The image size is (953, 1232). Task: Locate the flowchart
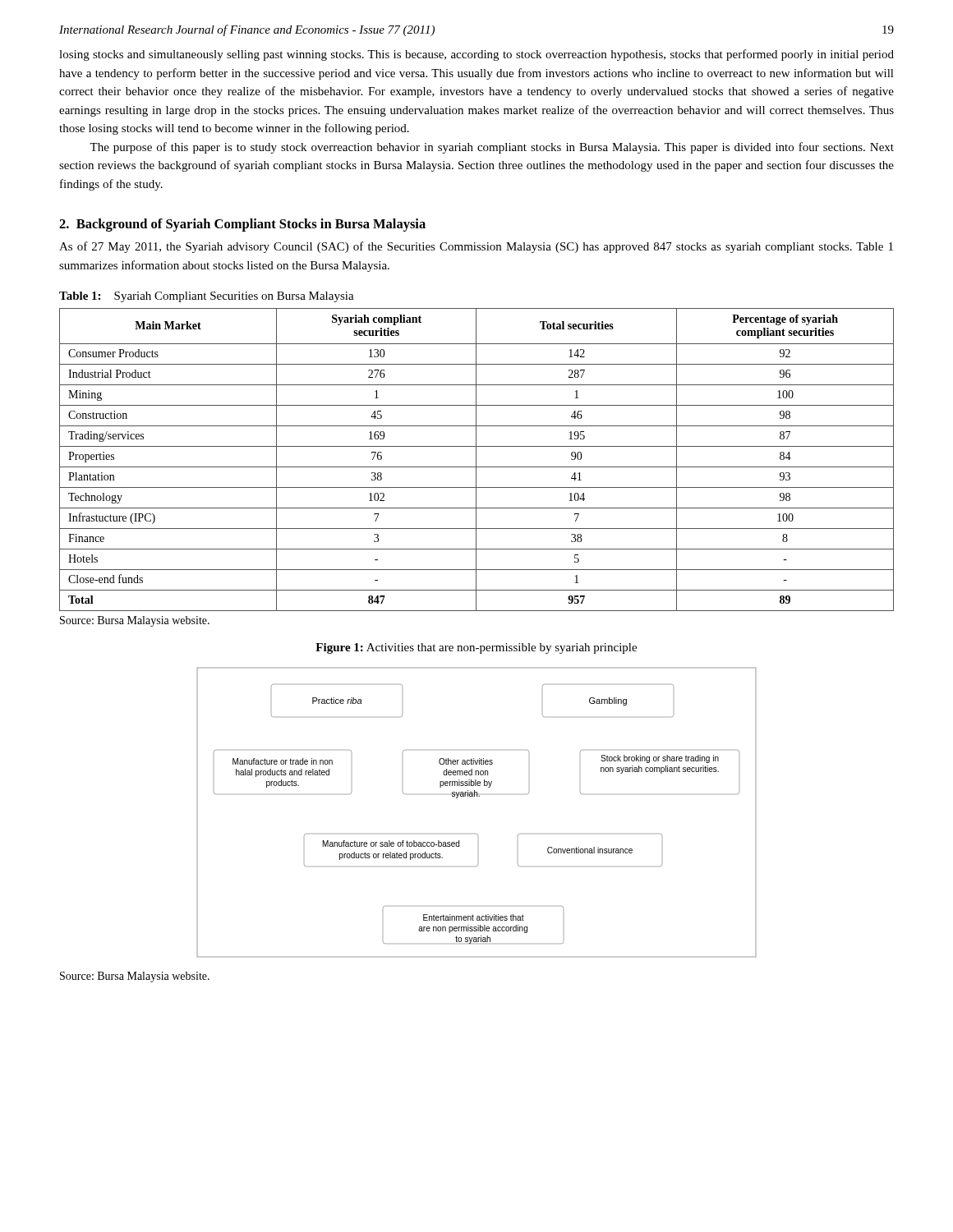476,813
